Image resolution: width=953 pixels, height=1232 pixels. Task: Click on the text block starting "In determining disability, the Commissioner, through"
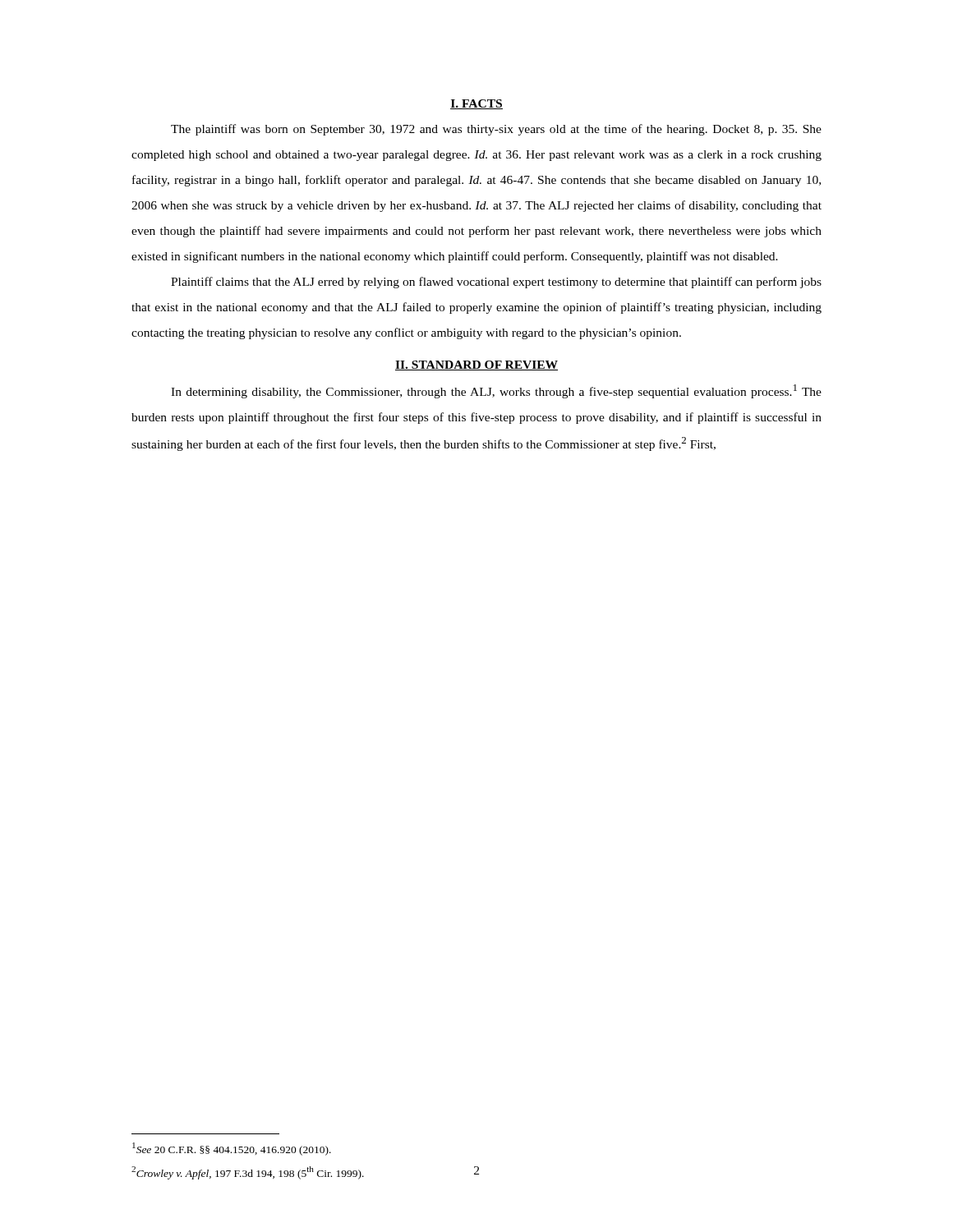pos(476,416)
